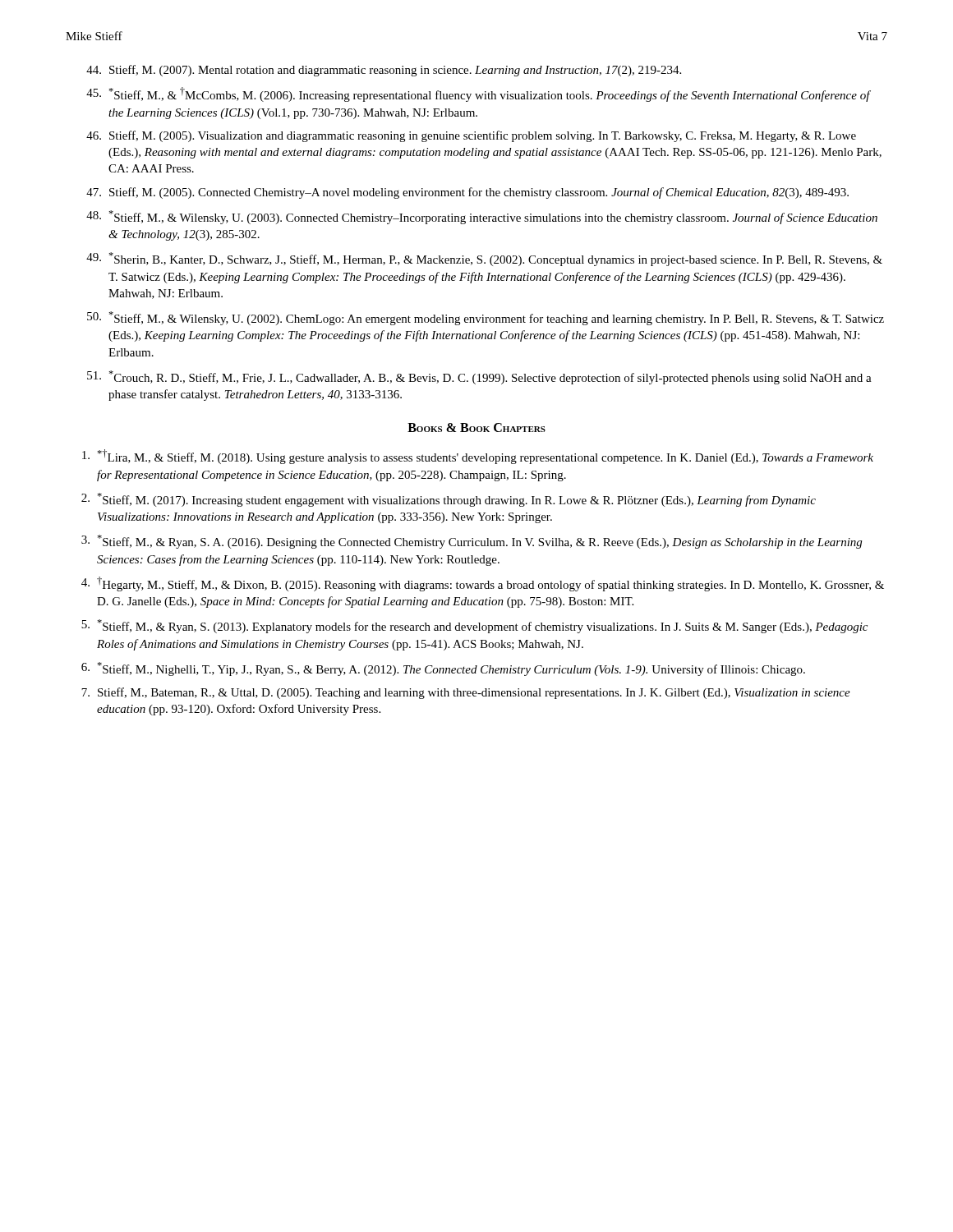The height and width of the screenshot is (1232, 953).
Task: Point to the region starting "5. *Stieff, M., & Ryan, S. (2013). Explanatory"
Action: point(476,634)
